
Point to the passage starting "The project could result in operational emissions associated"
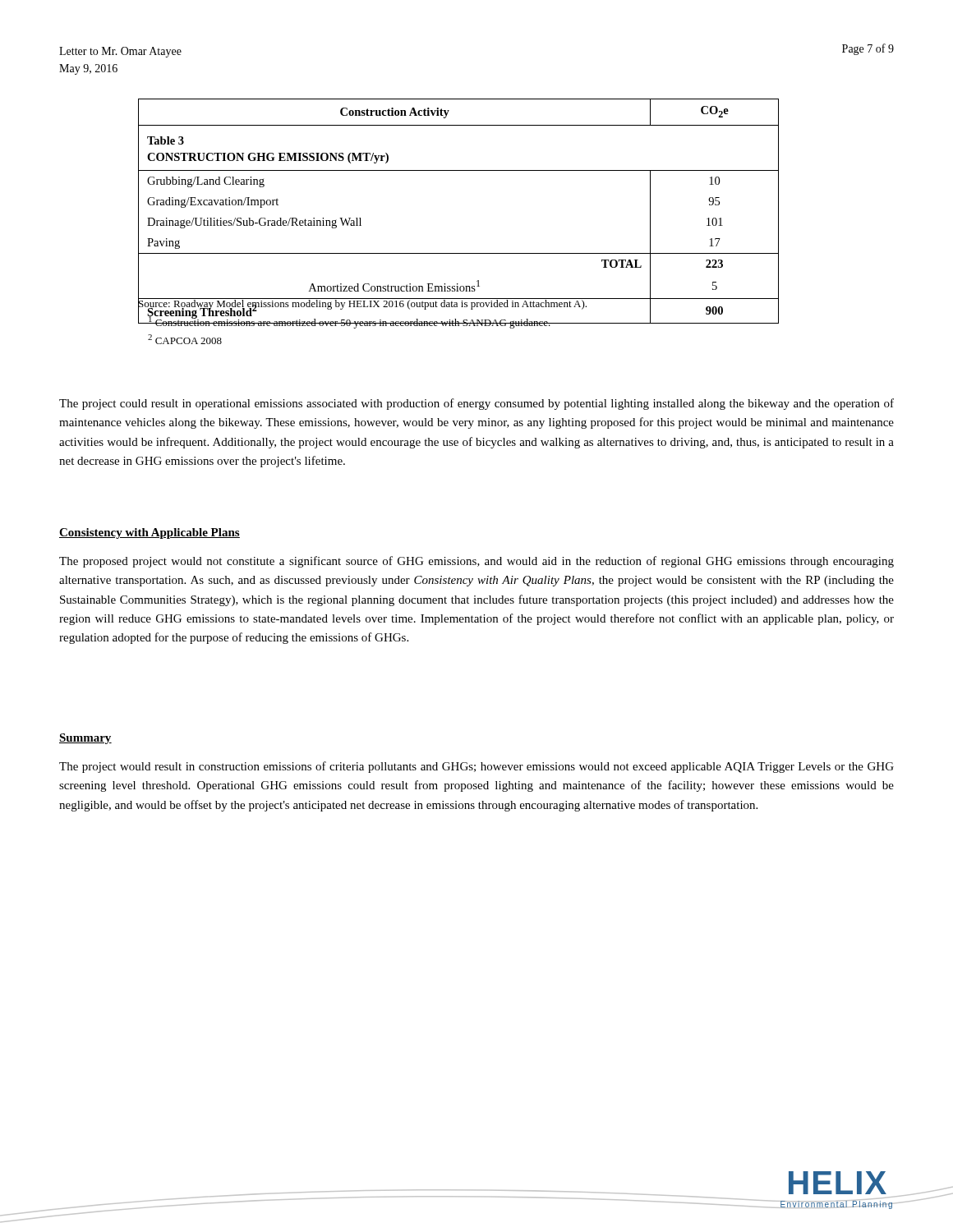476,432
